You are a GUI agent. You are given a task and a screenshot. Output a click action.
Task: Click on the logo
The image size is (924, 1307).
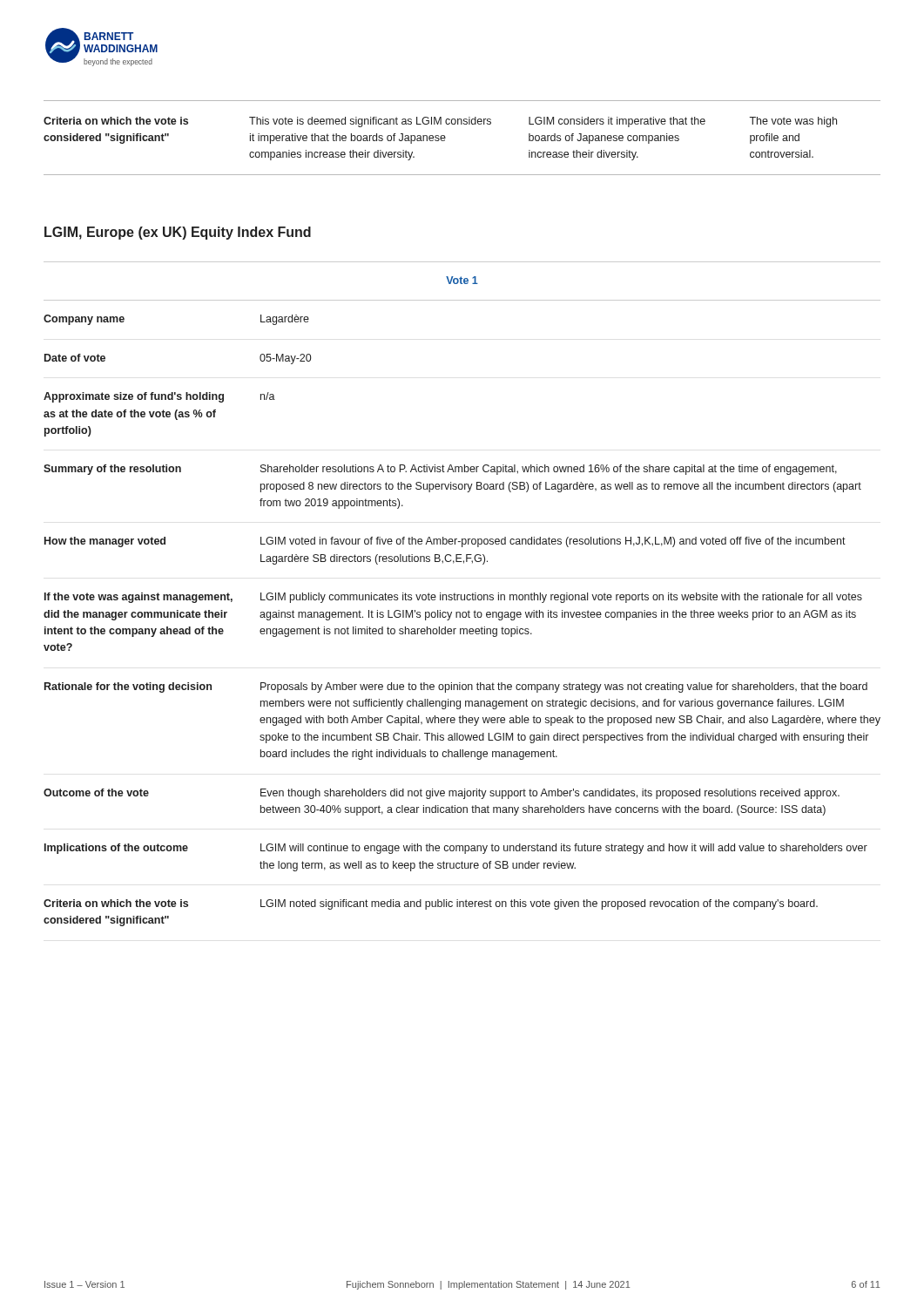point(131,54)
